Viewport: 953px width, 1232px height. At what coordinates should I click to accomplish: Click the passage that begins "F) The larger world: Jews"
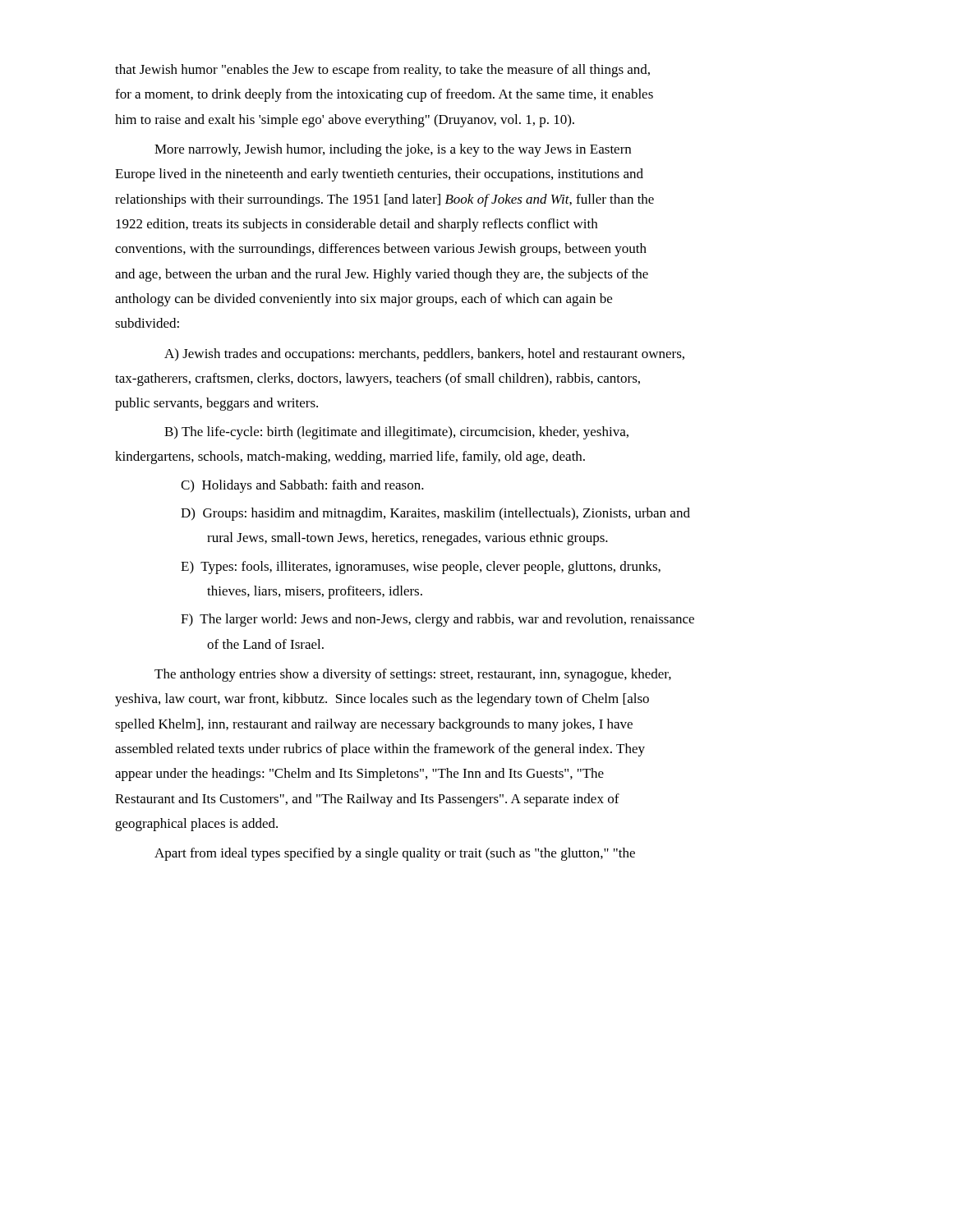[509, 632]
